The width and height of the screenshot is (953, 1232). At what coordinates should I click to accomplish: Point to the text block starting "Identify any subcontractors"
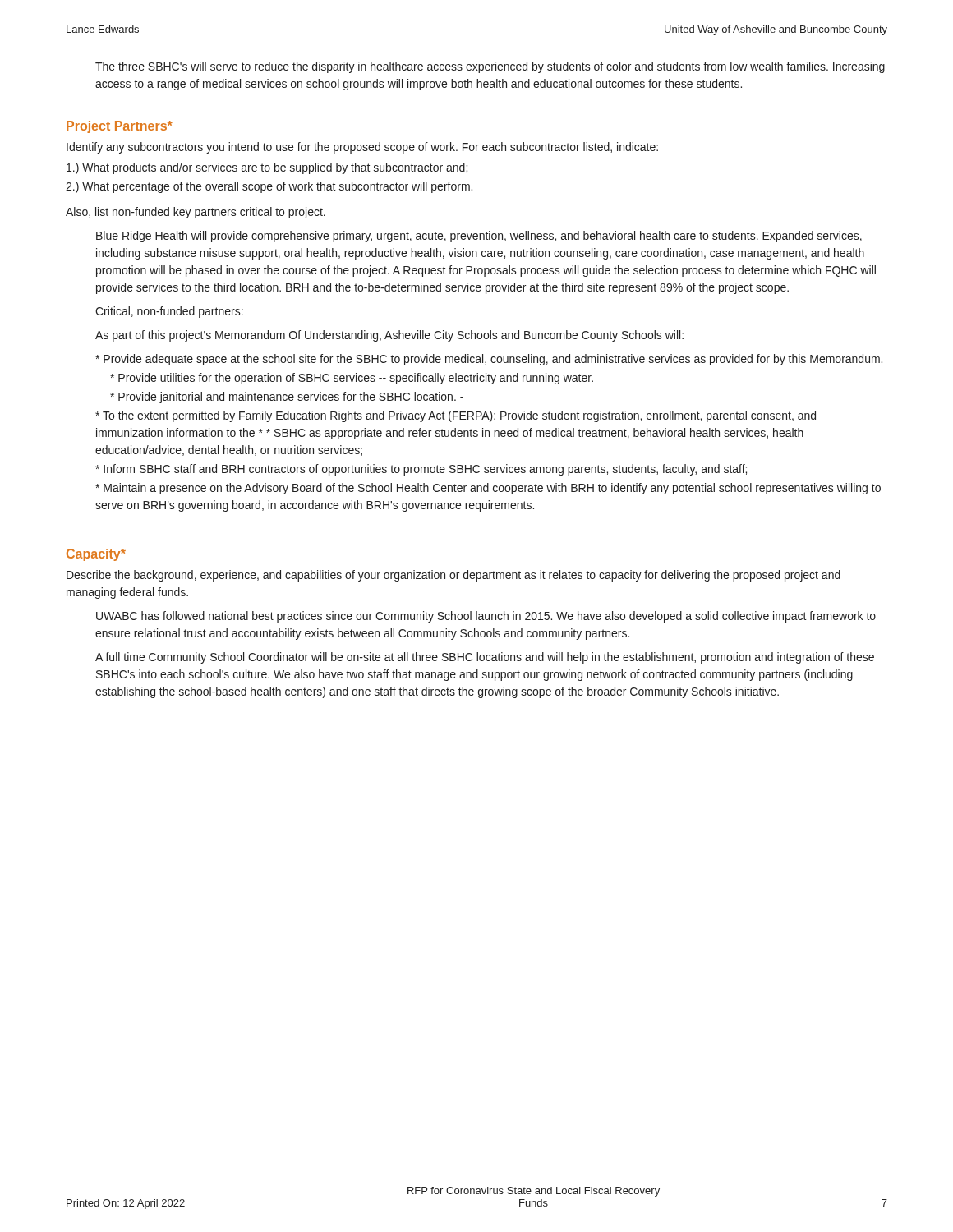tap(362, 147)
